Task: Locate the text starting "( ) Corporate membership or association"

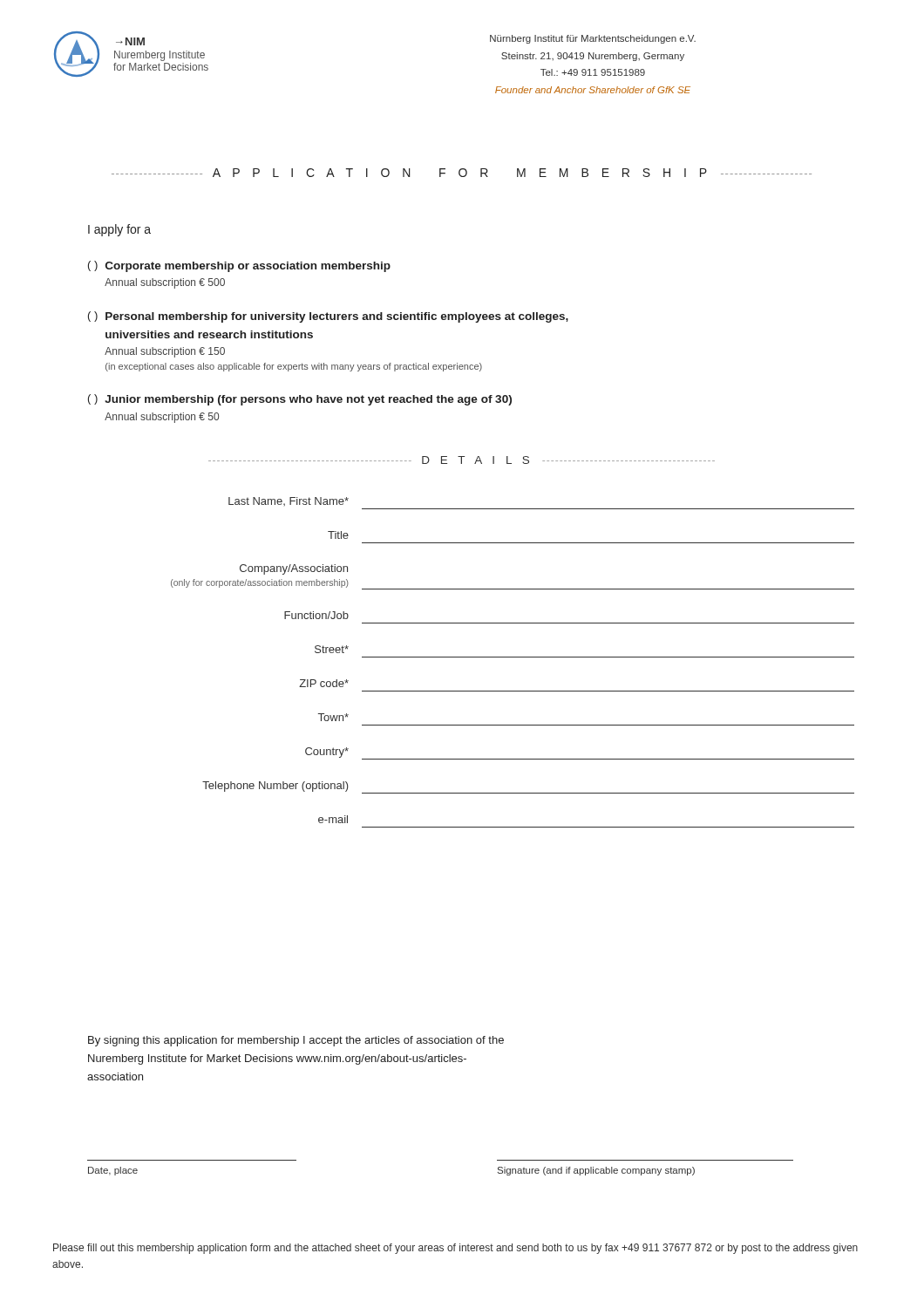Action: tap(239, 274)
